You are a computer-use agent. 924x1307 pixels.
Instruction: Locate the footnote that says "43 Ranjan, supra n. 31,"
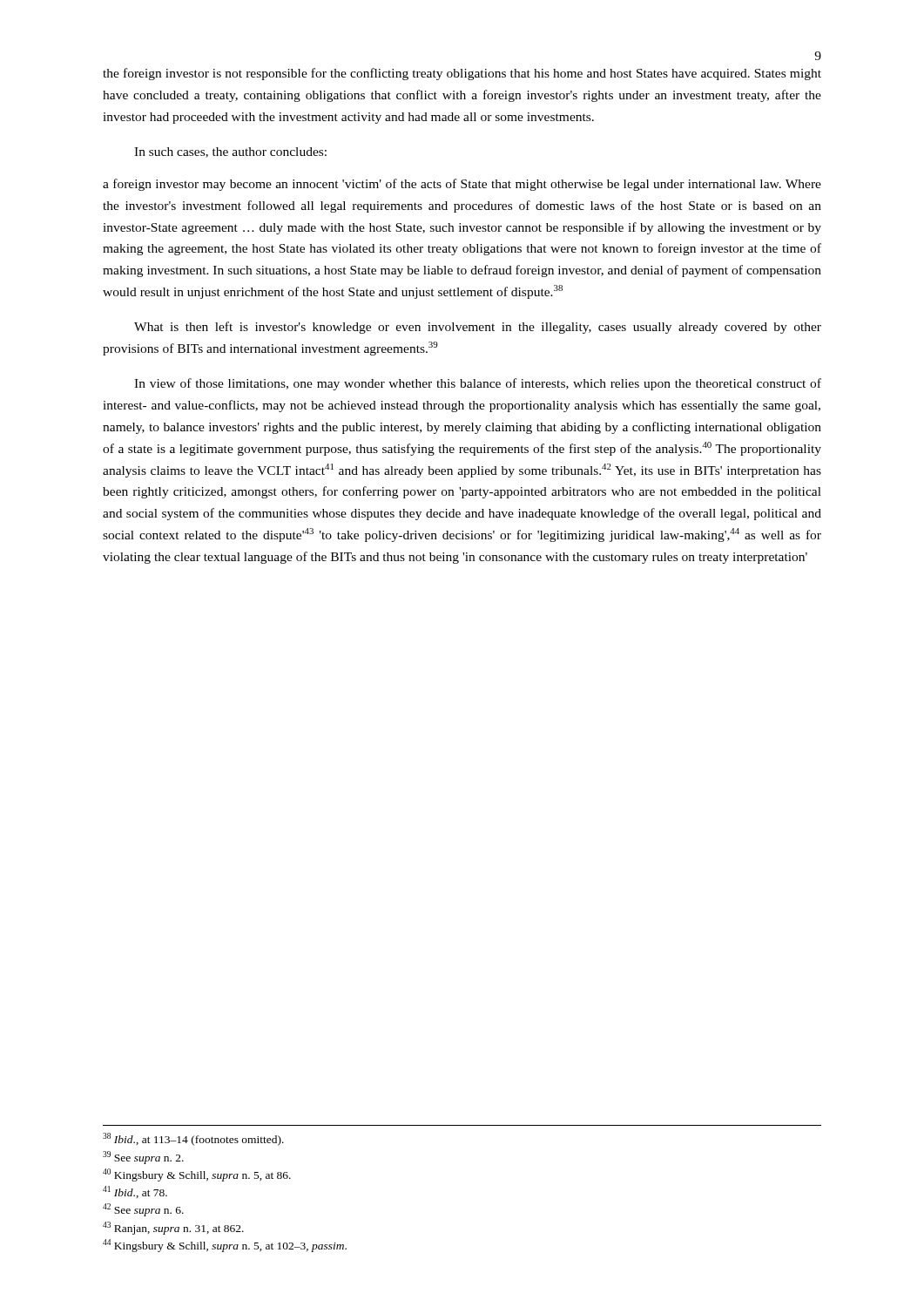(173, 1227)
